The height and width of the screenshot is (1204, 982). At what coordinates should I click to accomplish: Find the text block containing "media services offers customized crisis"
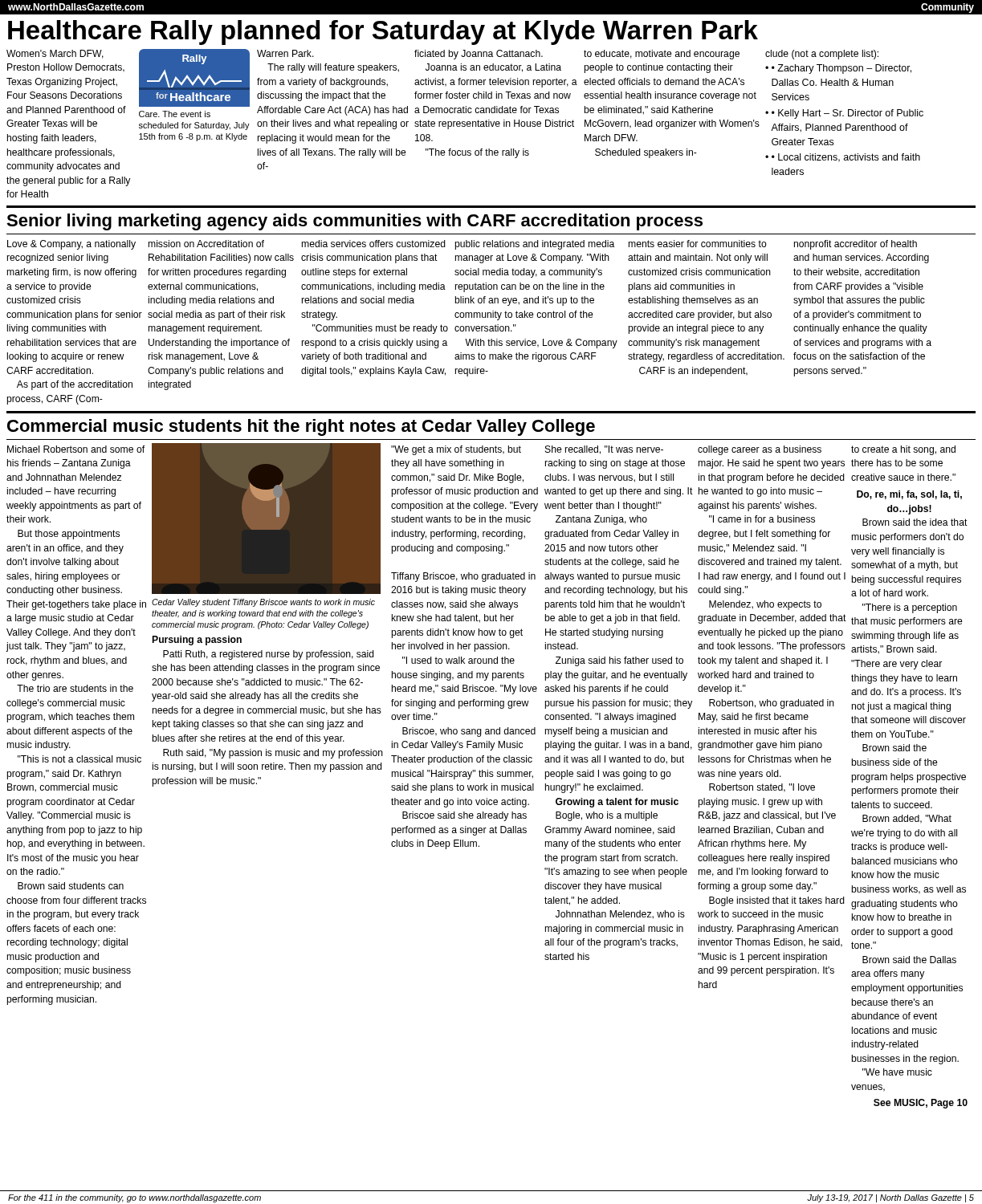tap(375, 307)
